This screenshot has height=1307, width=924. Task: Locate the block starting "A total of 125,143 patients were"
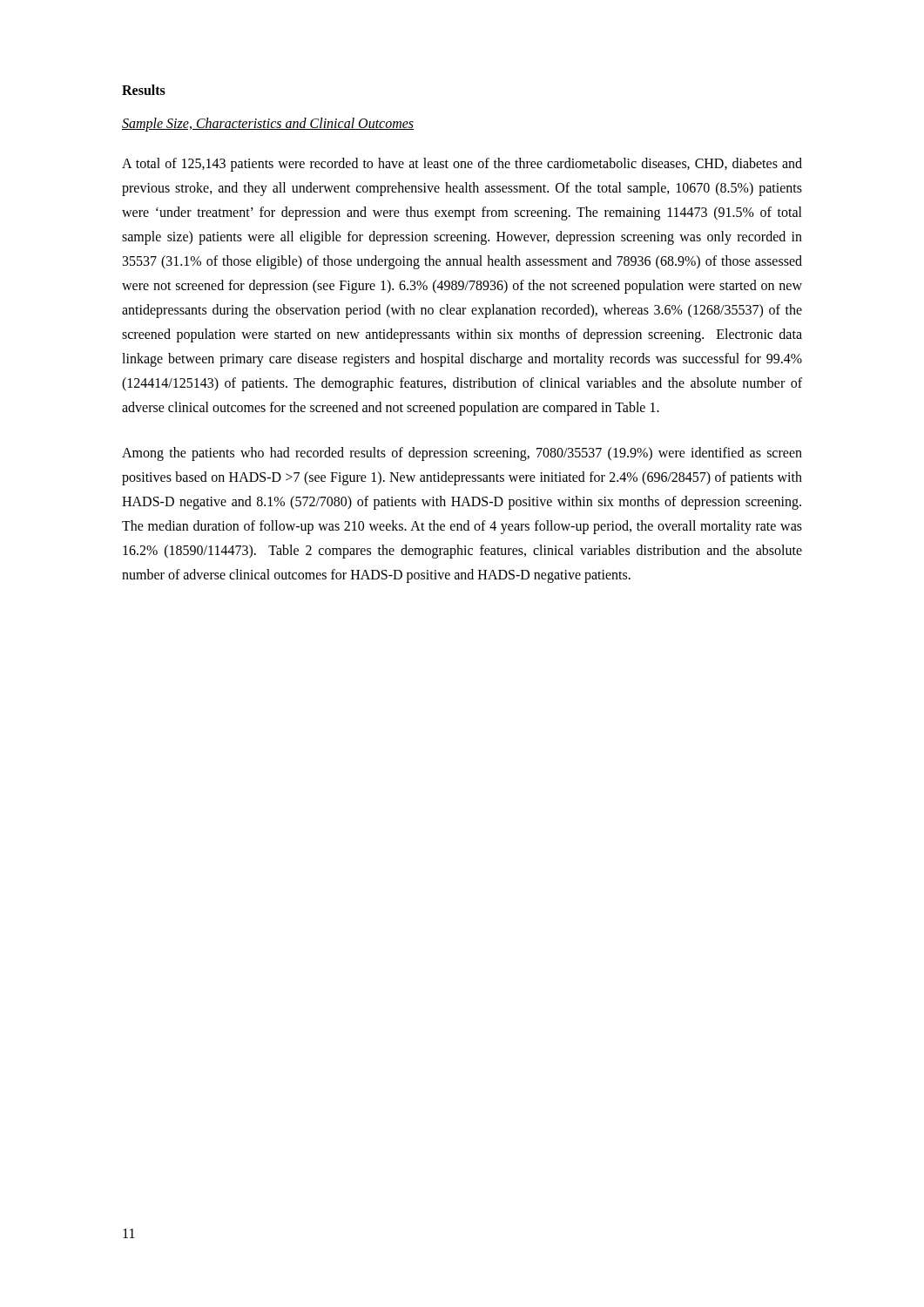coord(462,285)
